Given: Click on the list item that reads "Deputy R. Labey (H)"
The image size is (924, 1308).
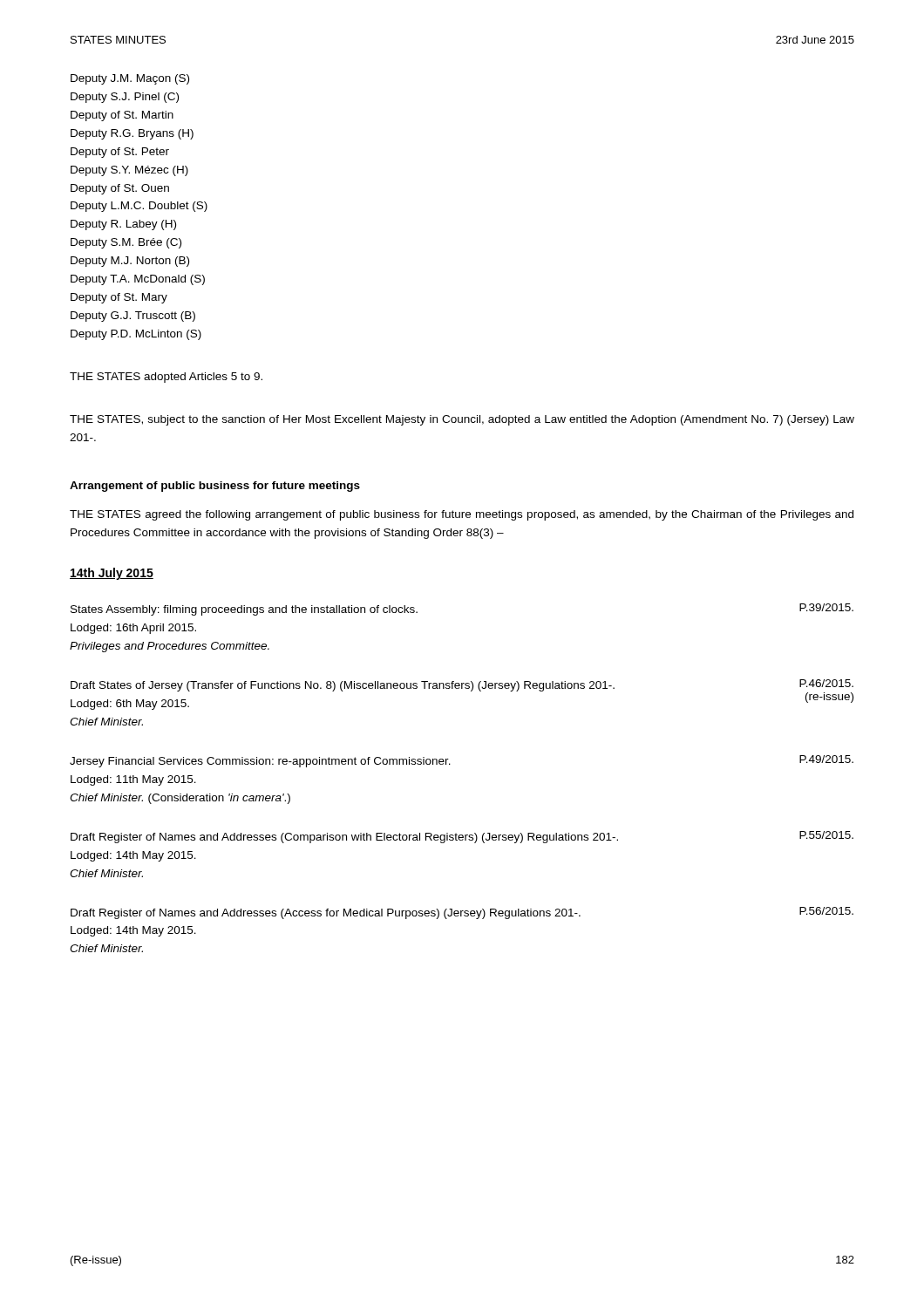Looking at the screenshot, I should [x=123, y=224].
